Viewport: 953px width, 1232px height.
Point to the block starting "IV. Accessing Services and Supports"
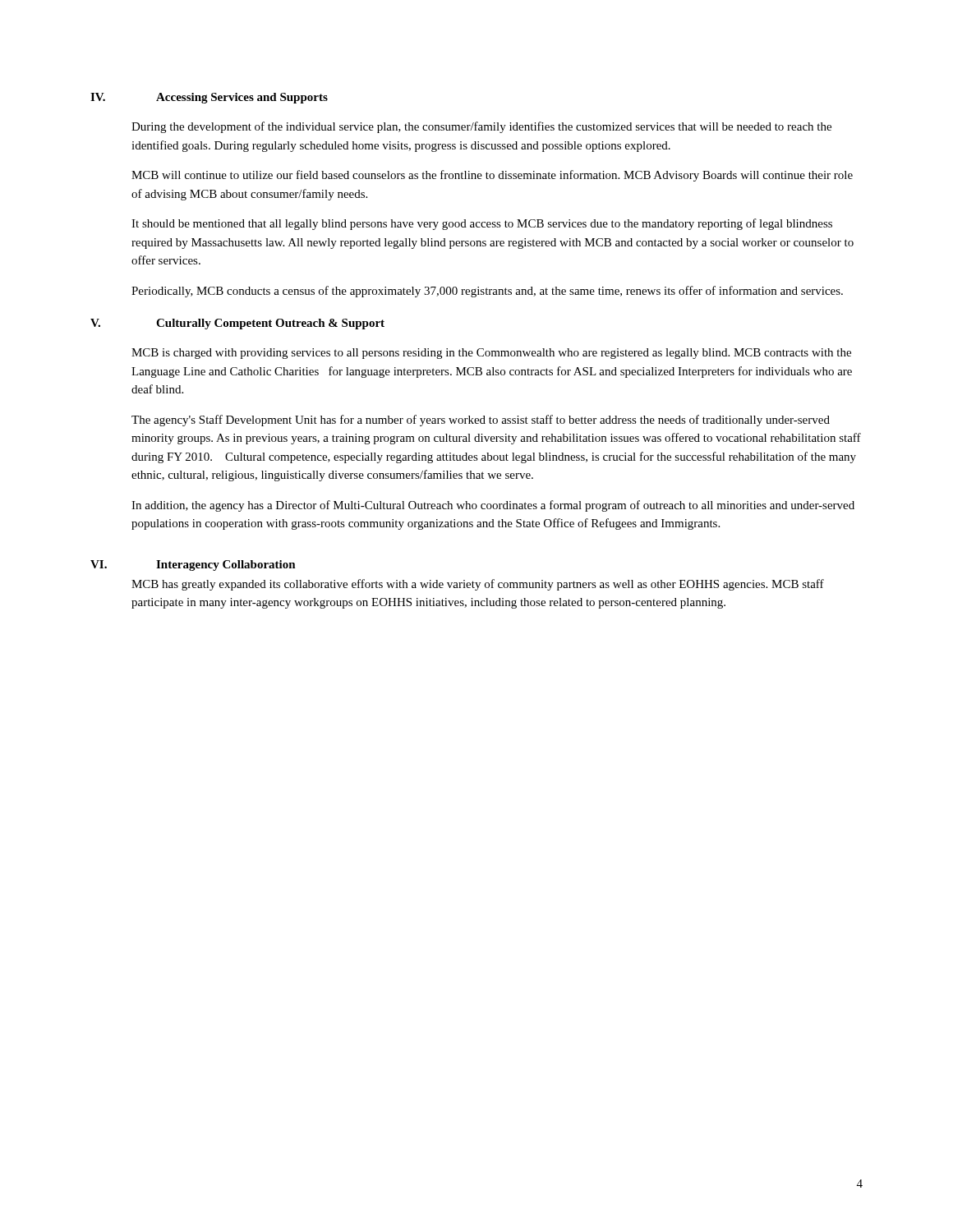point(209,97)
